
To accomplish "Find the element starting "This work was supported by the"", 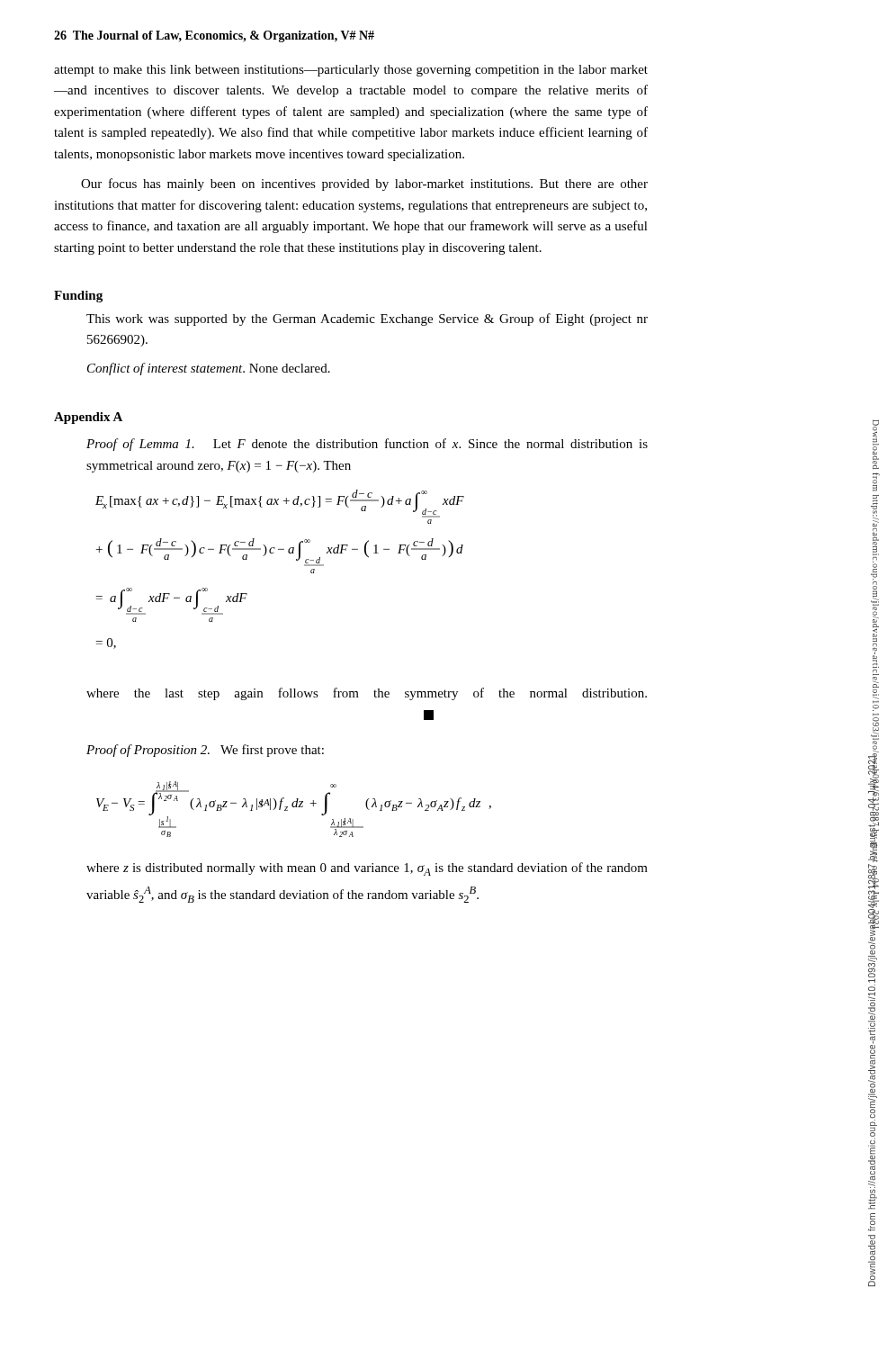I will [x=367, y=329].
